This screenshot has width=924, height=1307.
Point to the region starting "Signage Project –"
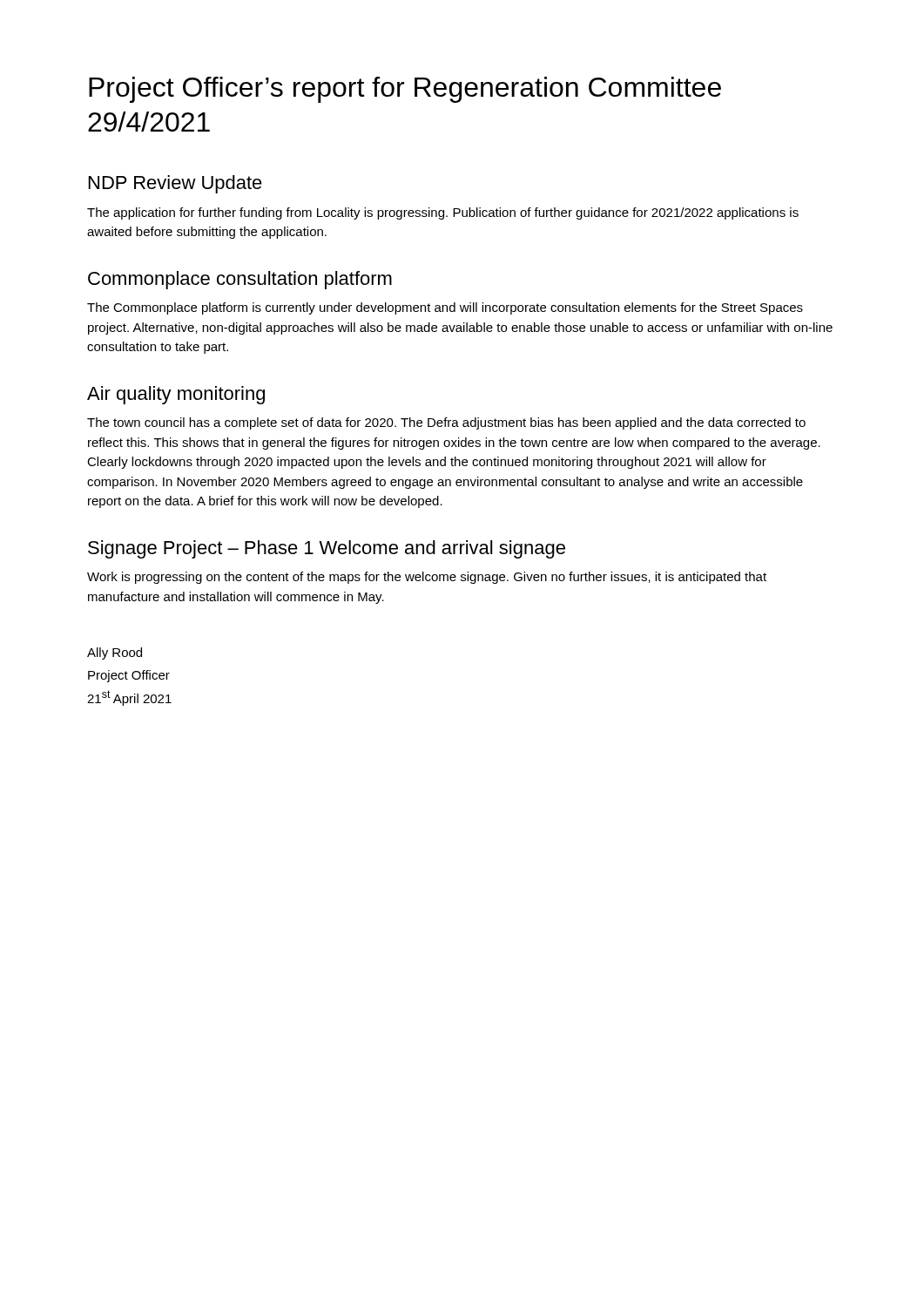point(462,548)
